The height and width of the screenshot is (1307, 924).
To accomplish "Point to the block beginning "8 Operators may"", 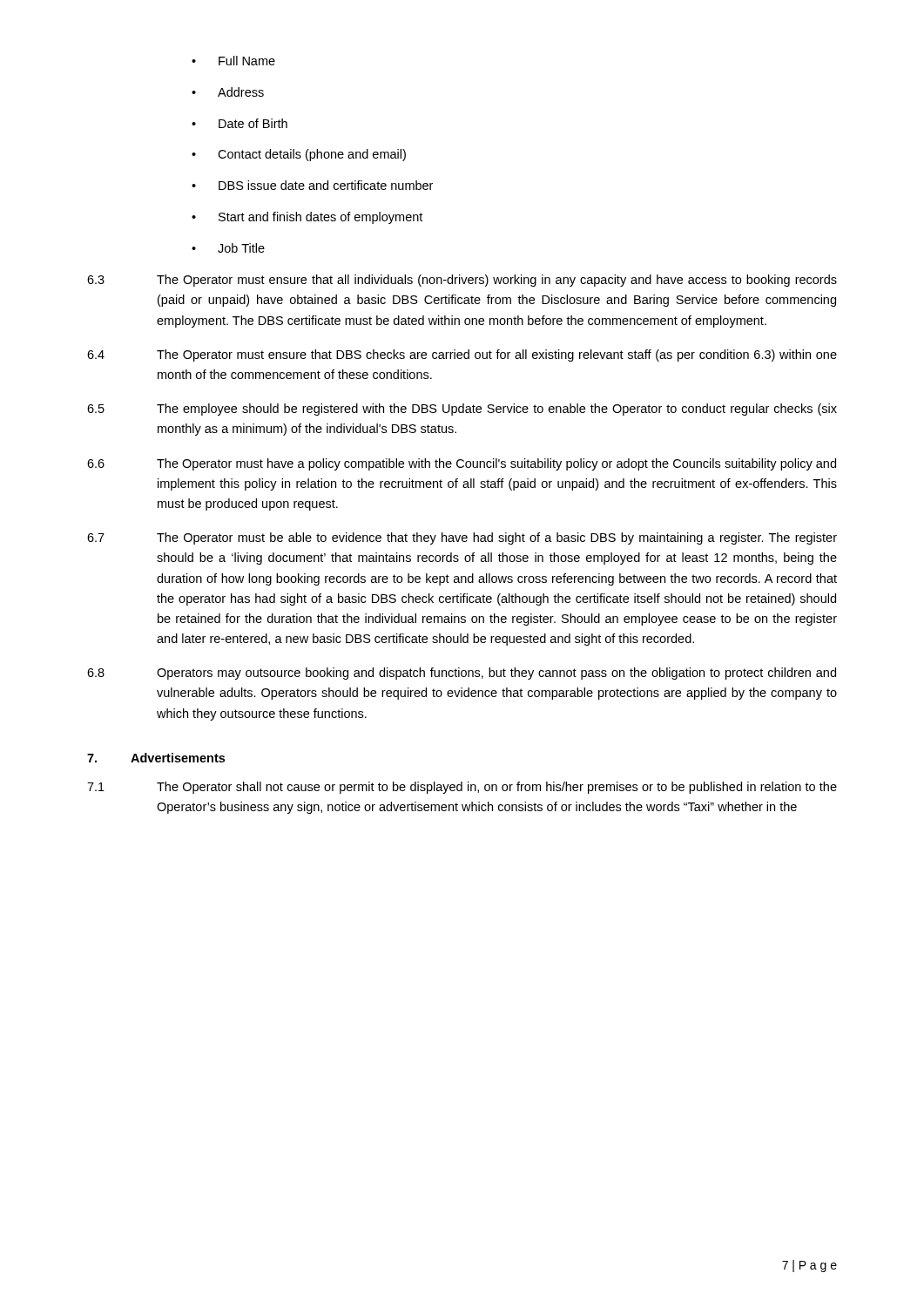I will [x=462, y=694].
